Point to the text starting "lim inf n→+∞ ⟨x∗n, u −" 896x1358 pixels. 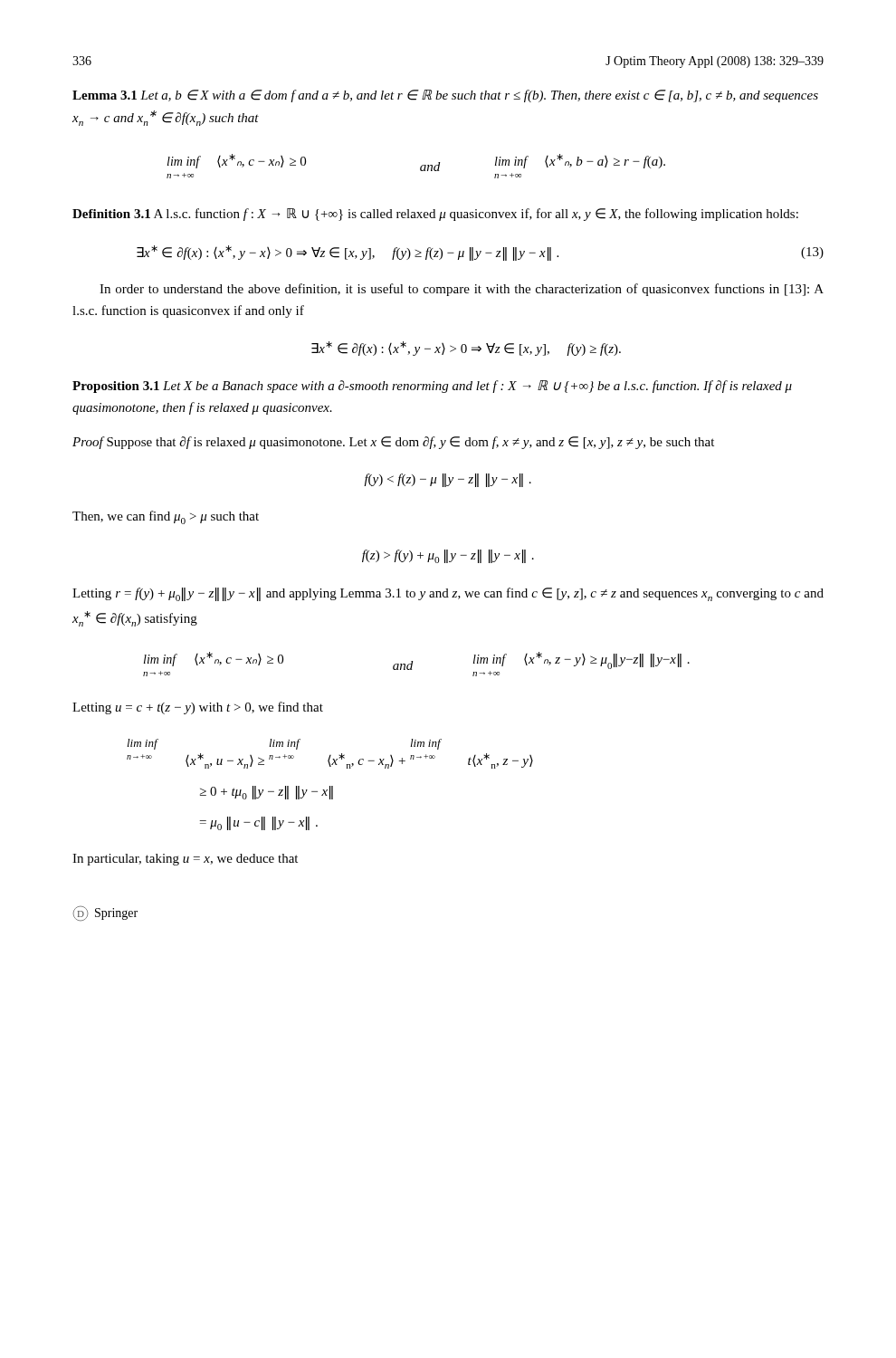pos(284,744)
